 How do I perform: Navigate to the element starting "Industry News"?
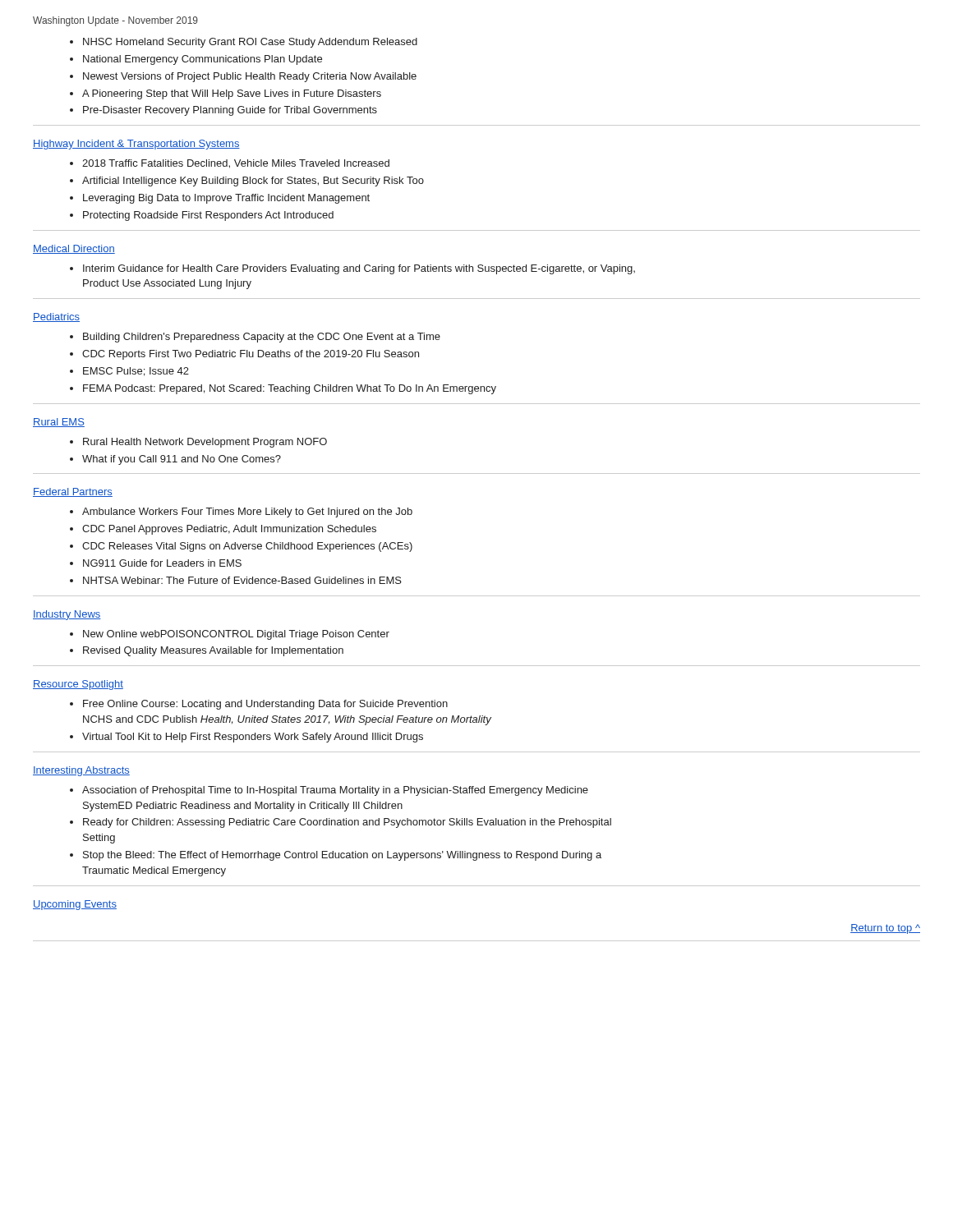[67, 614]
